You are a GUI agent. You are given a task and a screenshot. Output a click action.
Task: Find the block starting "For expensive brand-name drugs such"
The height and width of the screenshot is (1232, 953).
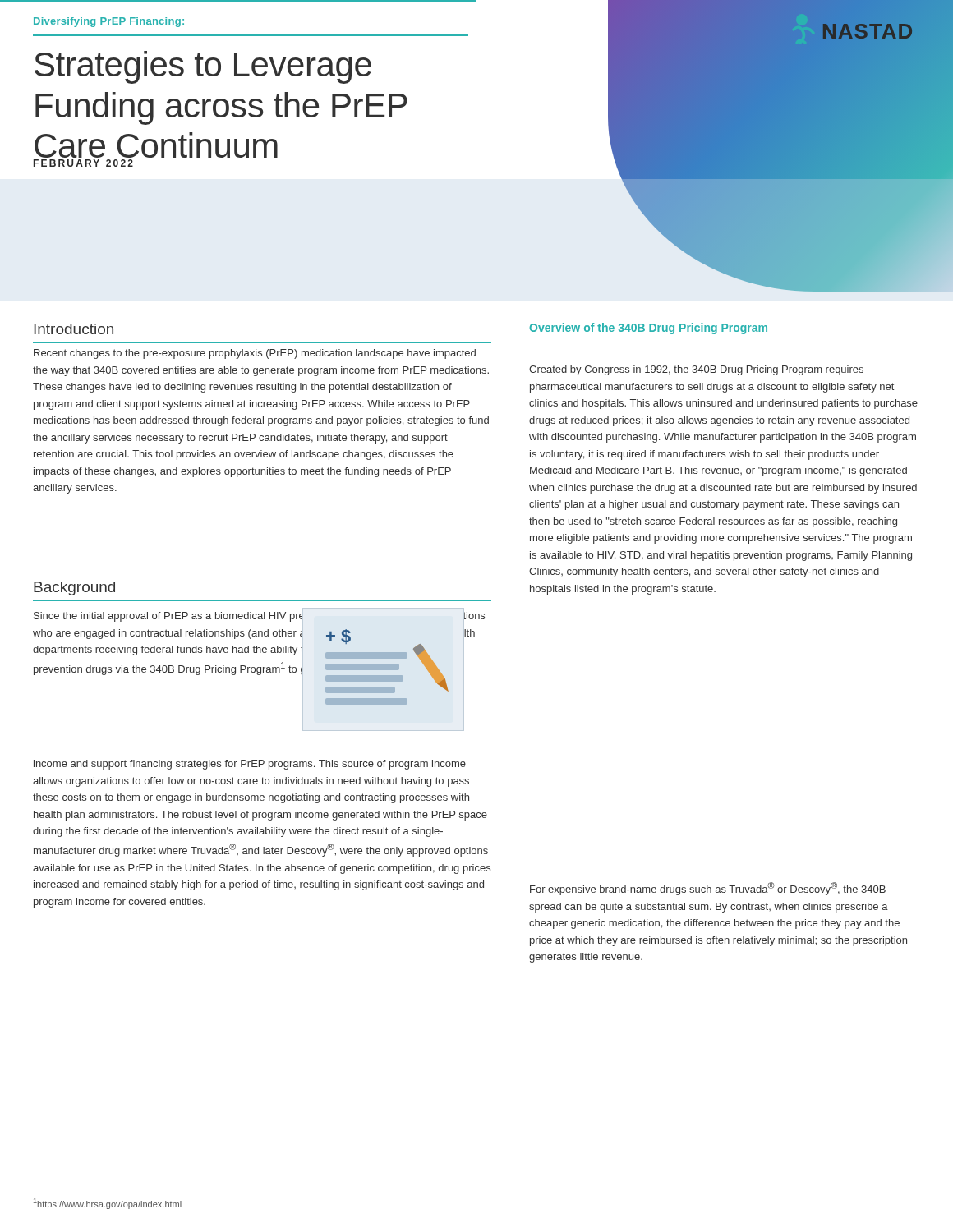(718, 922)
